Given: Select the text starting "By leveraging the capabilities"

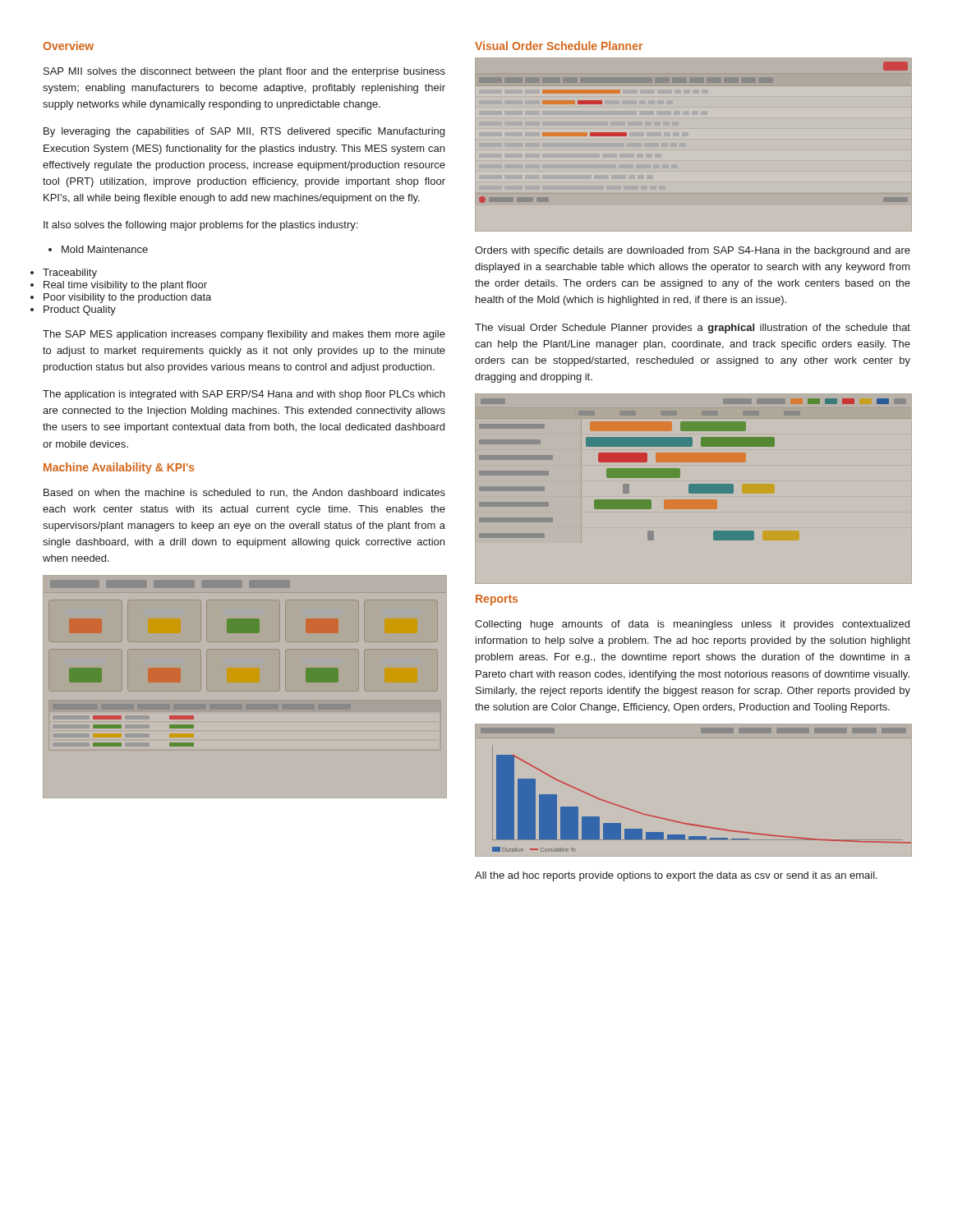Looking at the screenshot, I should tap(244, 165).
